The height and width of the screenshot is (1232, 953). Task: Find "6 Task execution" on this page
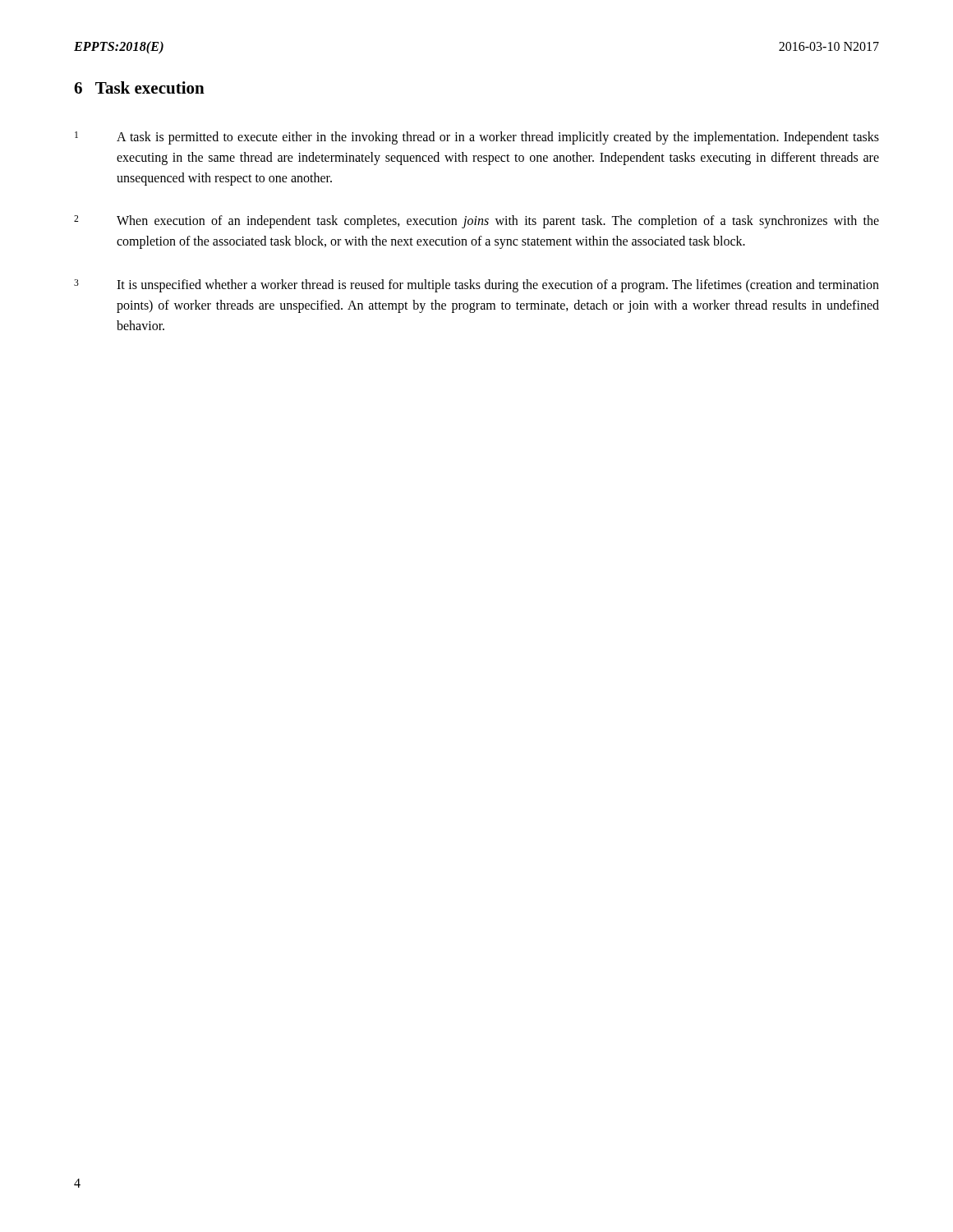[139, 88]
